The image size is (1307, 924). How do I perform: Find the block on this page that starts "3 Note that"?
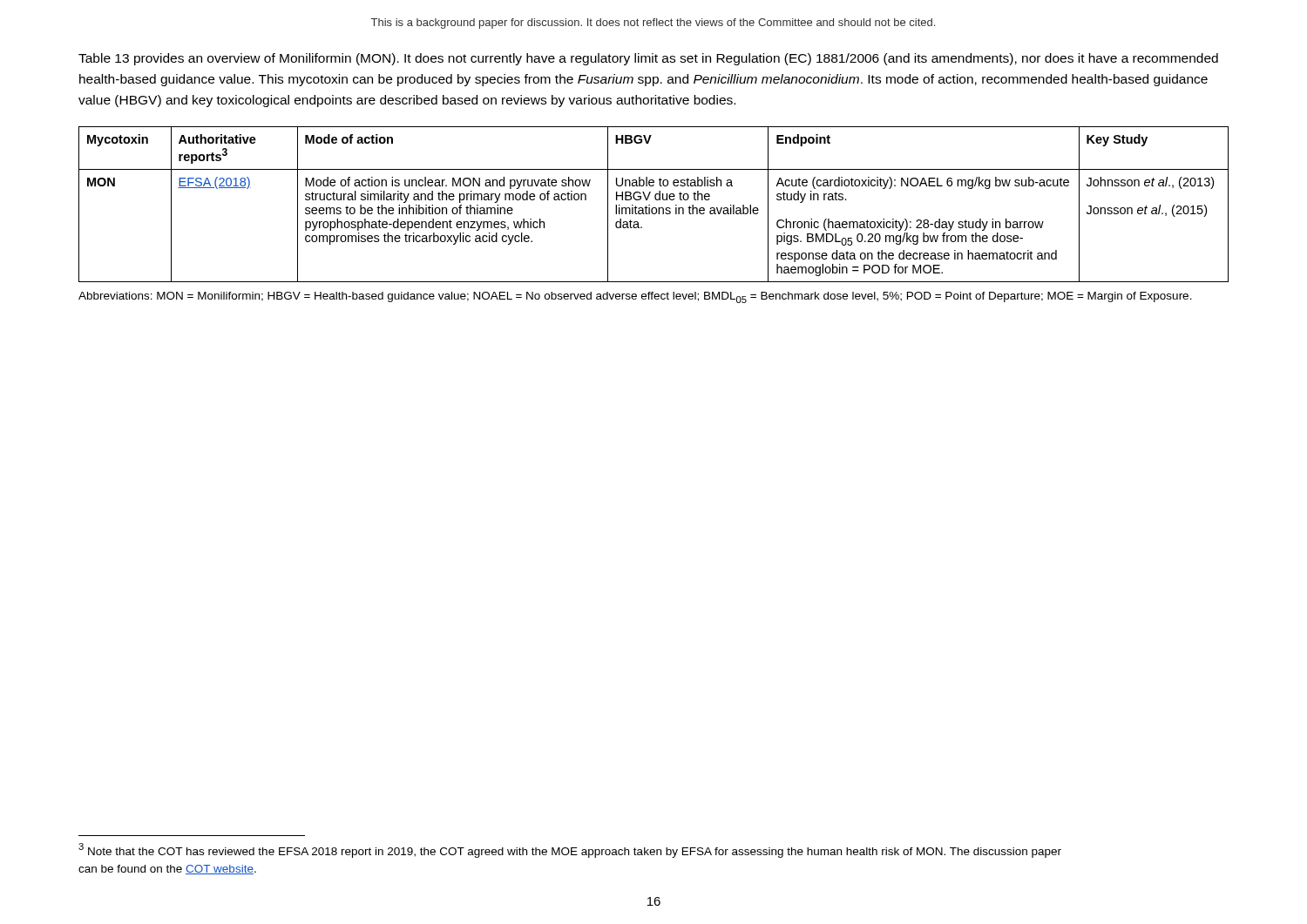pos(570,858)
